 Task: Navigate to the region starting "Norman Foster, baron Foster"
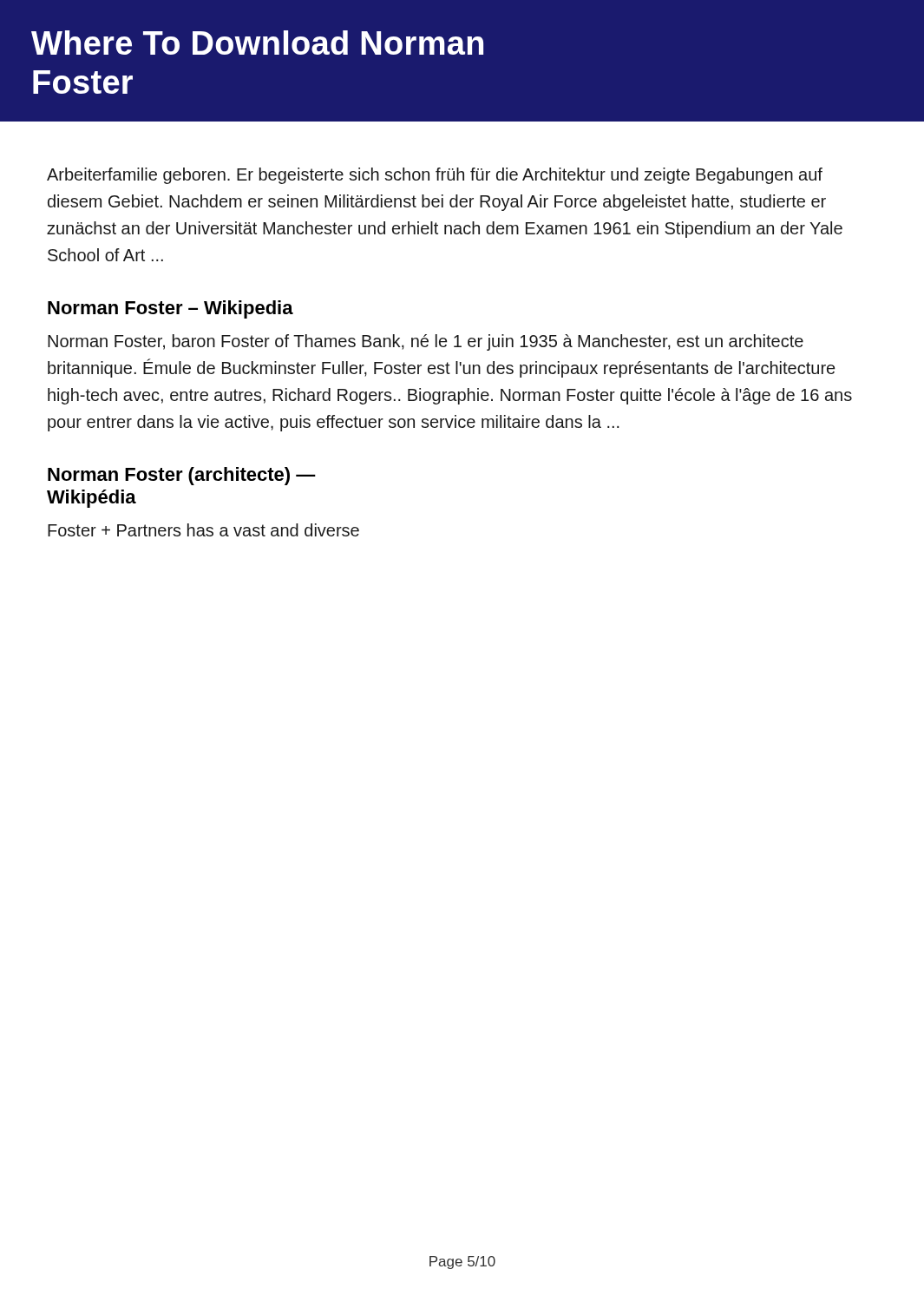449,381
